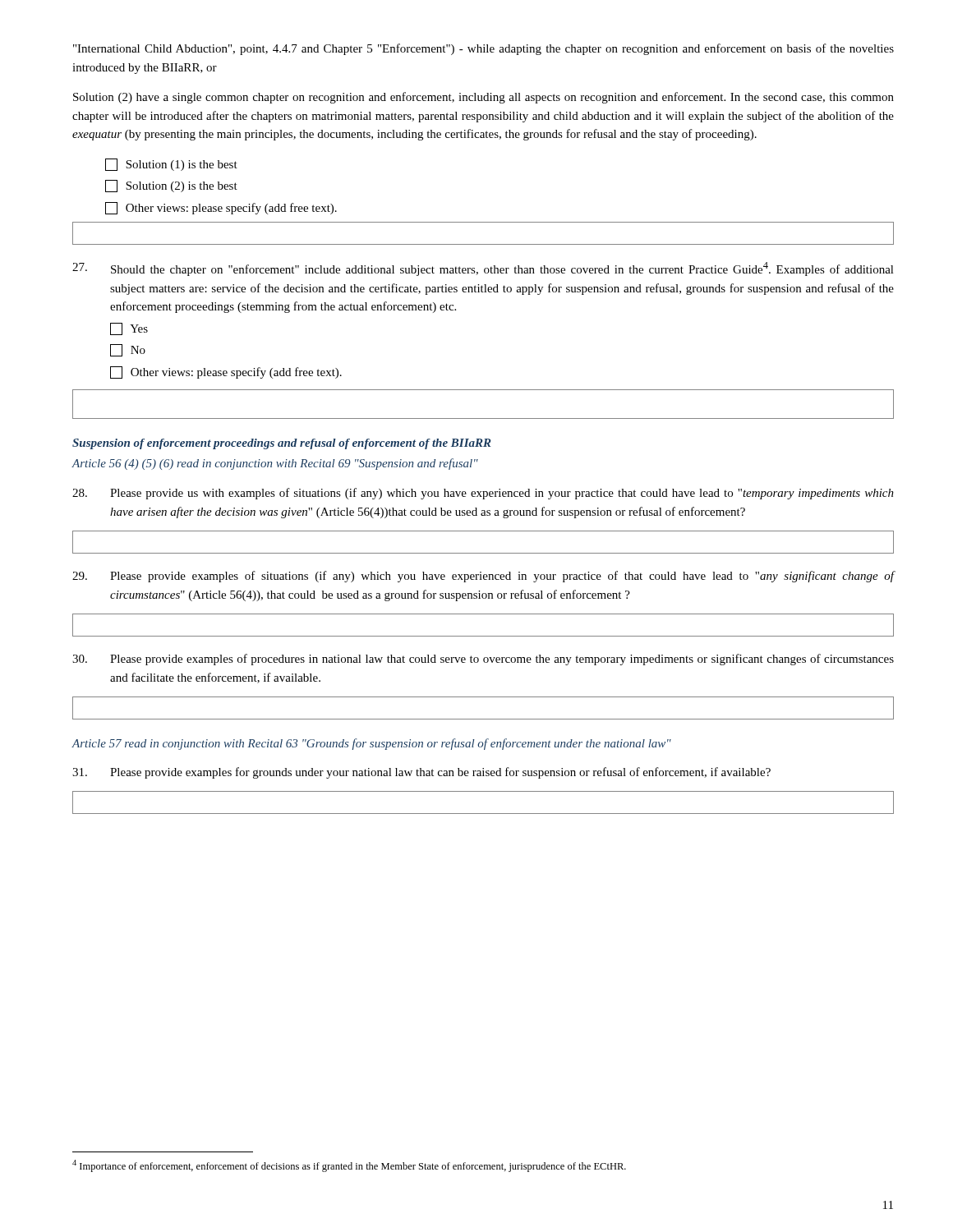Click on the block starting "Article 57 read in"
This screenshot has height=1232, width=953.
coord(372,743)
